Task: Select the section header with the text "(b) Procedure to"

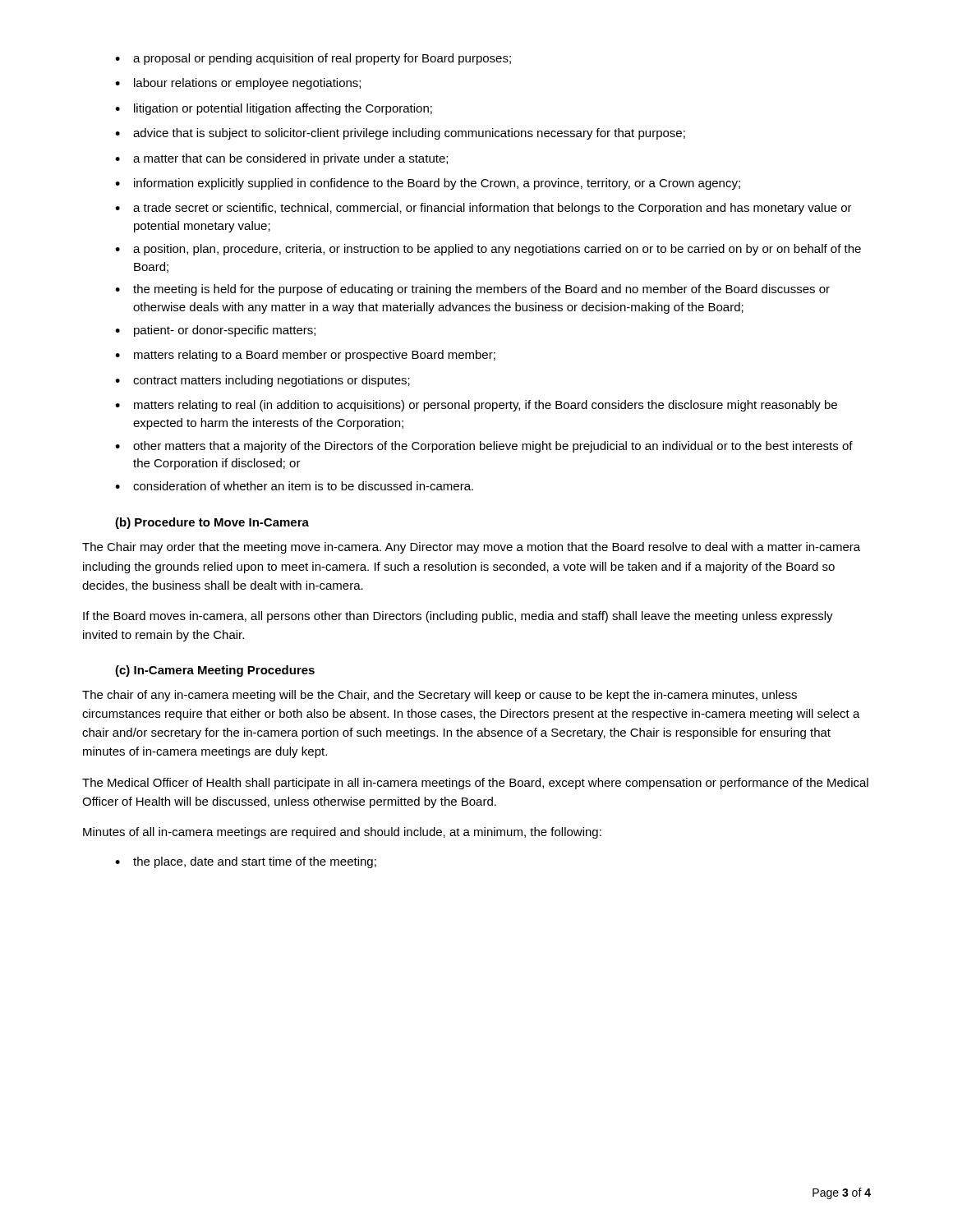Action: point(212,522)
